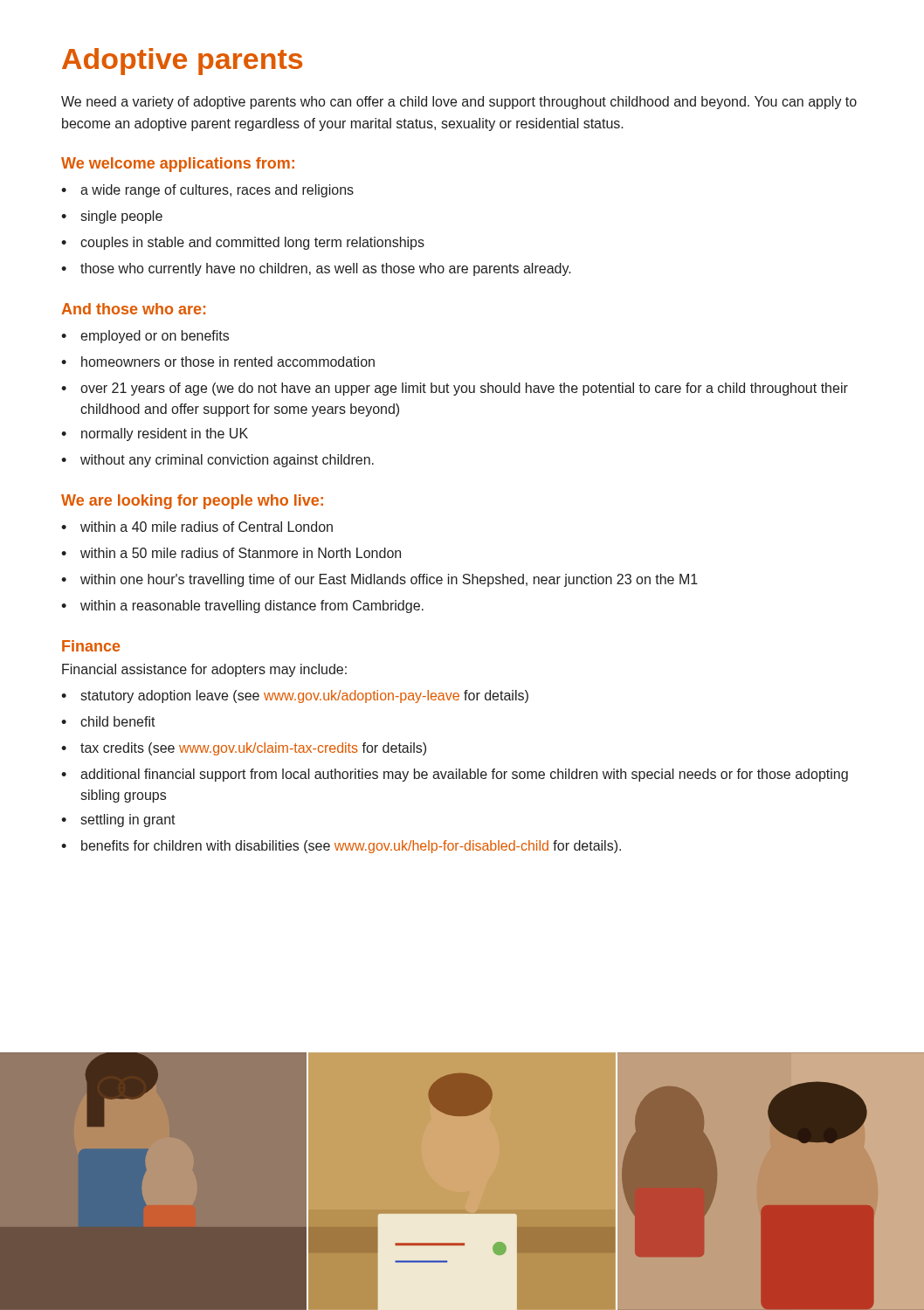
Task: Locate the text starting "Financial assistance for"
Action: pyautogui.click(x=204, y=669)
